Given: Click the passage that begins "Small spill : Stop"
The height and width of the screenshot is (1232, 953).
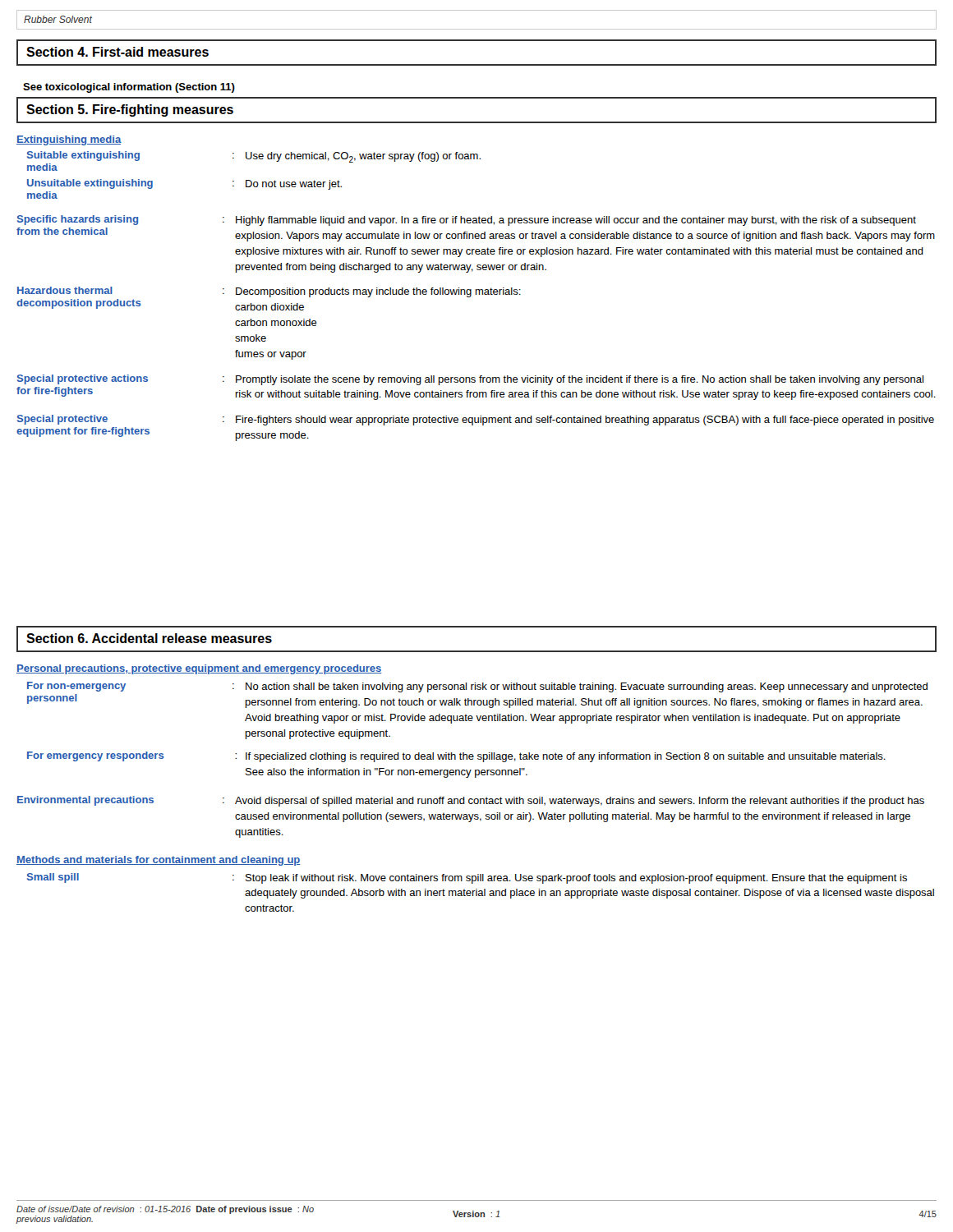Looking at the screenshot, I should click(x=481, y=894).
